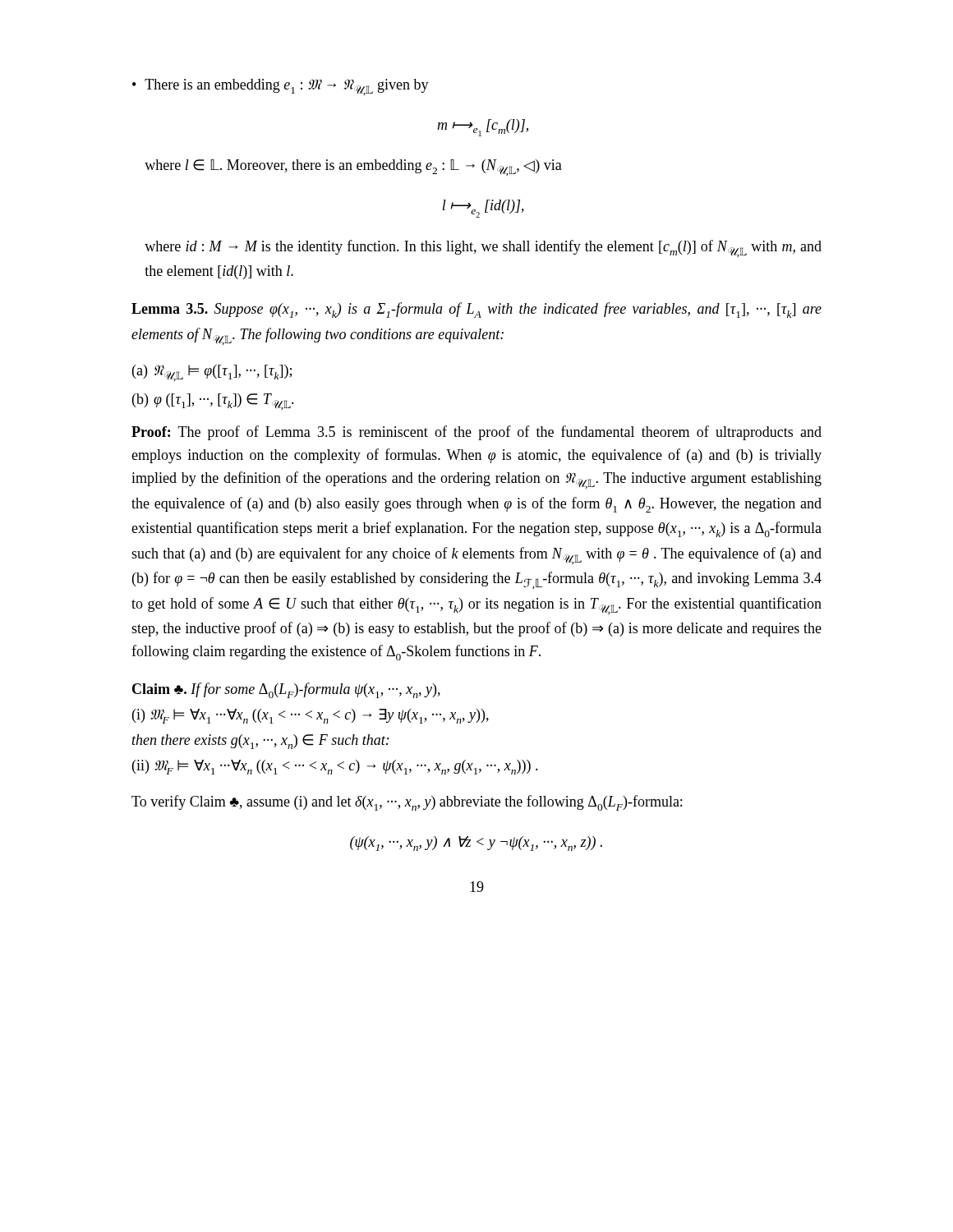Point to the text block starting "• There is an embedding e1 :"
This screenshot has width=953, height=1232.
point(476,179)
